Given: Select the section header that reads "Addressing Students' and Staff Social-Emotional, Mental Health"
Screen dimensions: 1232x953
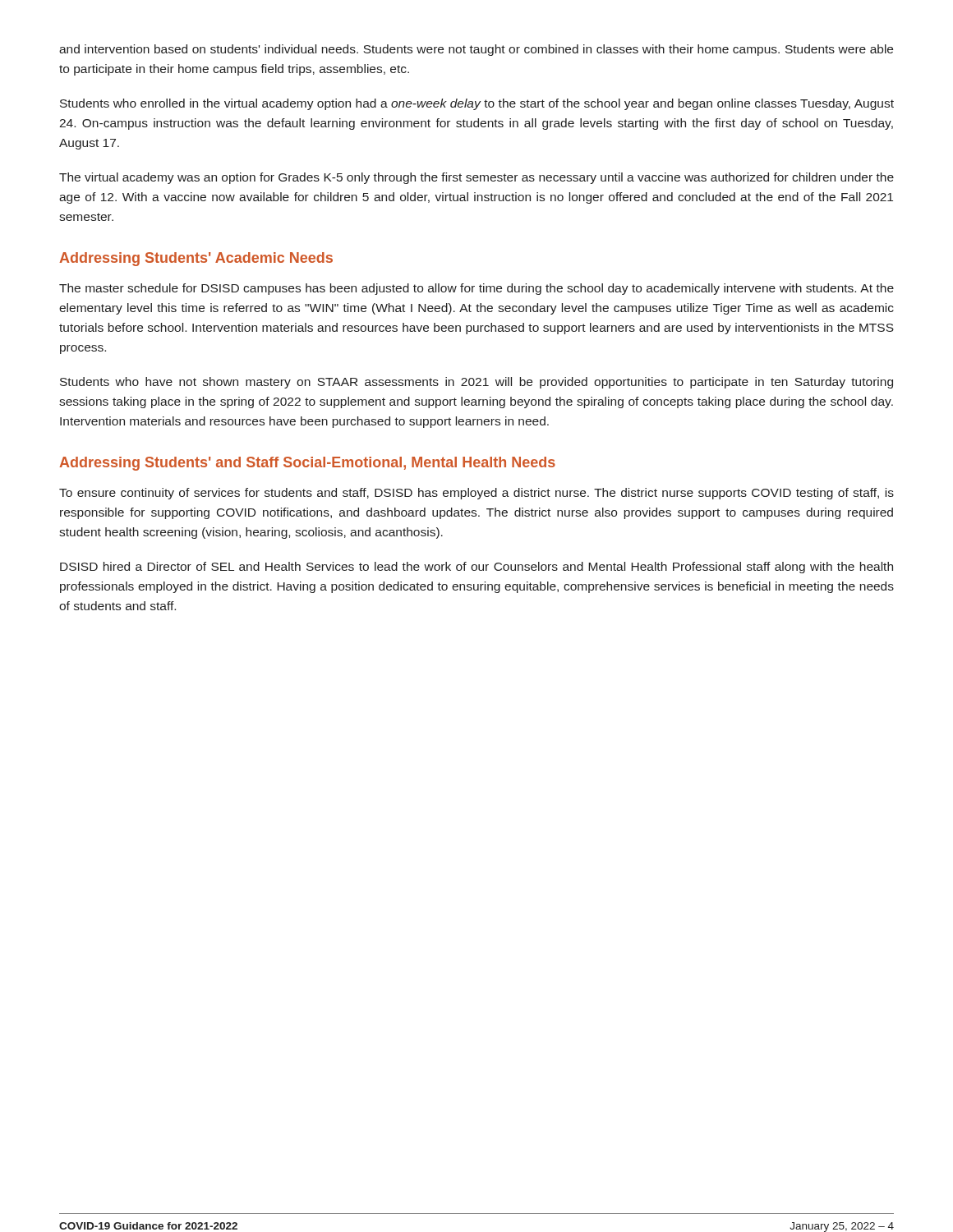Looking at the screenshot, I should pyautogui.click(x=307, y=463).
